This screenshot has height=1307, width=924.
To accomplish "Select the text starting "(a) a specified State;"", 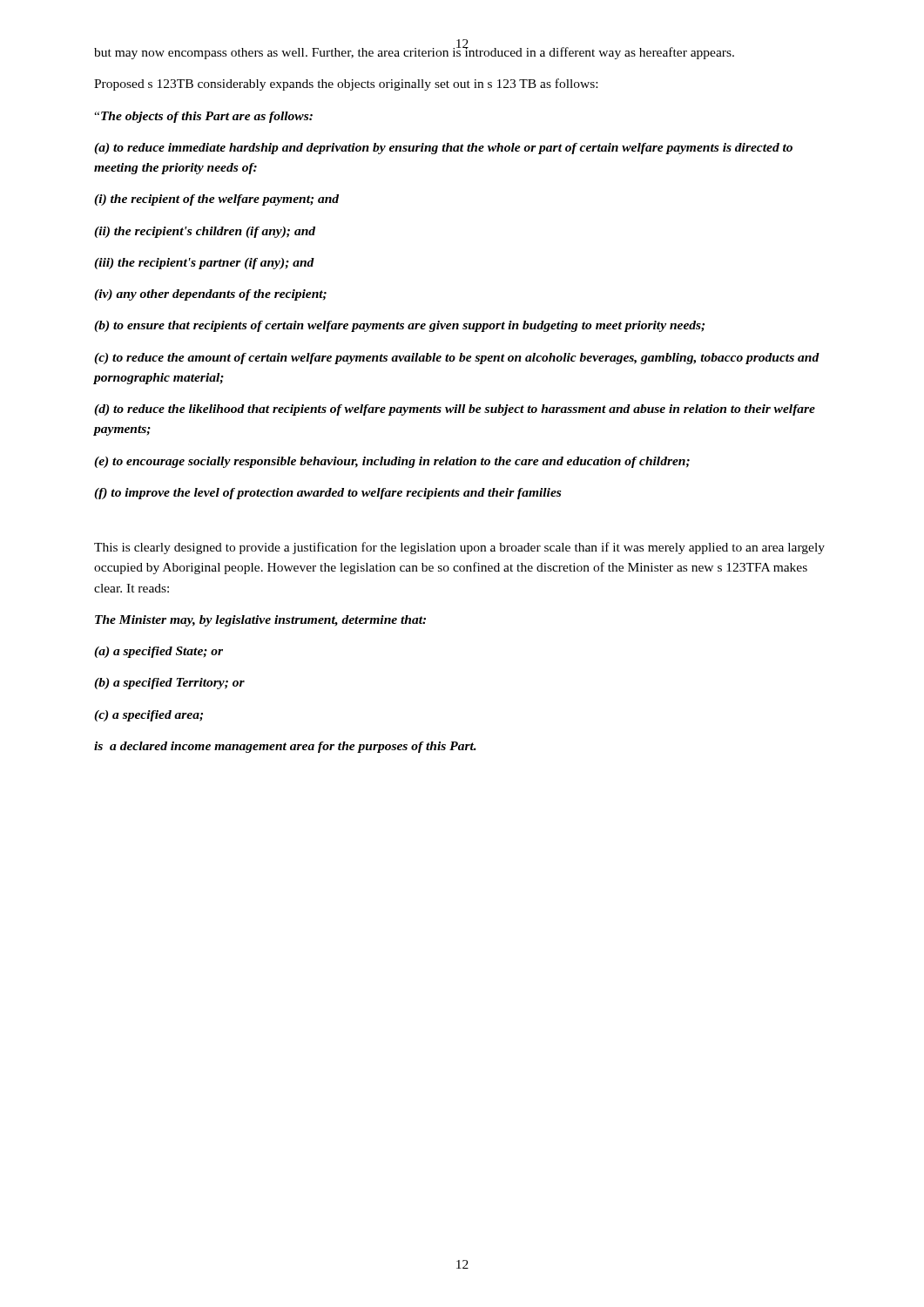I will (159, 650).
